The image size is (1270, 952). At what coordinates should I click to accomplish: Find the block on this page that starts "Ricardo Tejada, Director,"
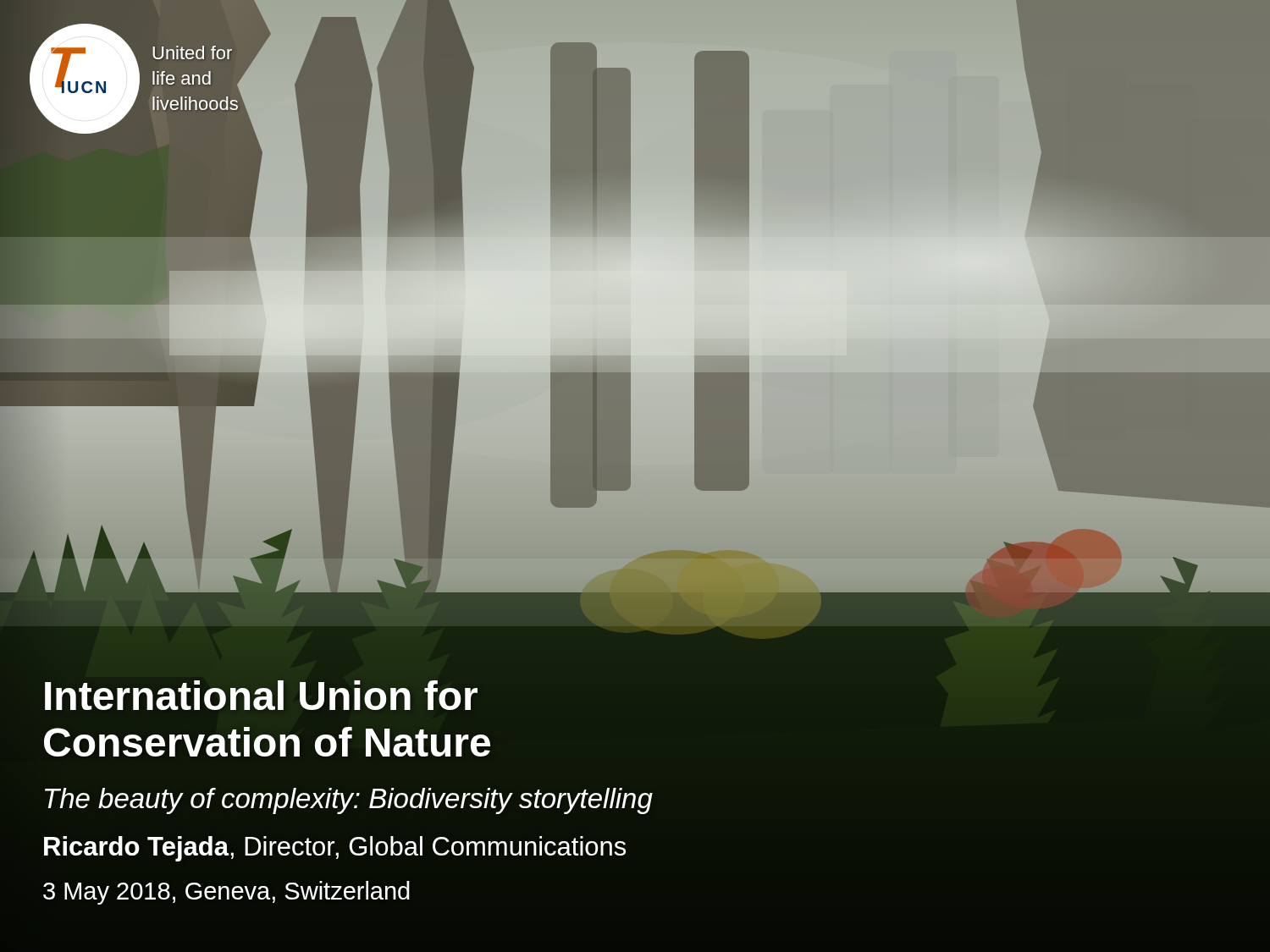[x=335, y=847]
